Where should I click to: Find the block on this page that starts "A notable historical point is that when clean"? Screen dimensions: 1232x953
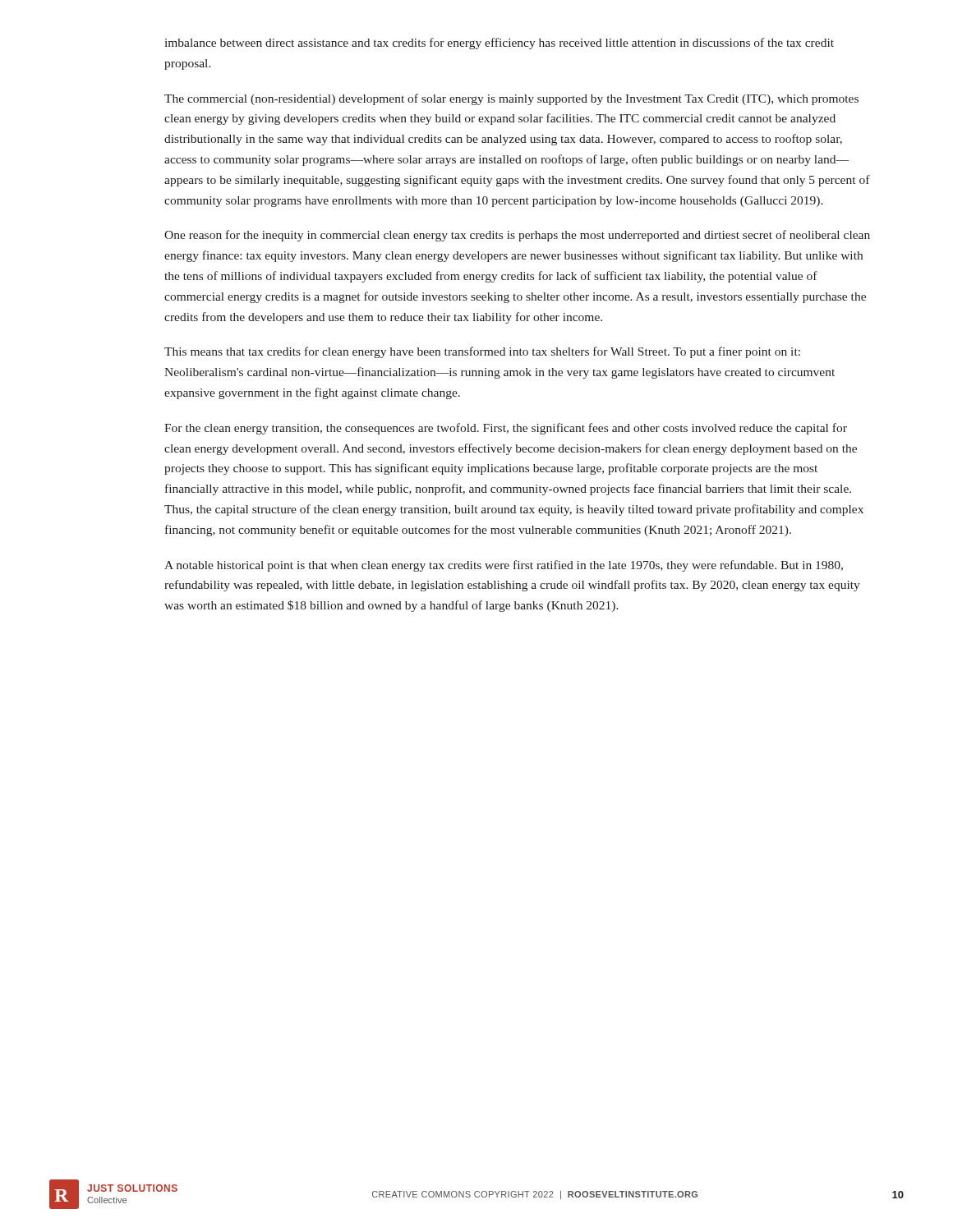pos(512,585)
